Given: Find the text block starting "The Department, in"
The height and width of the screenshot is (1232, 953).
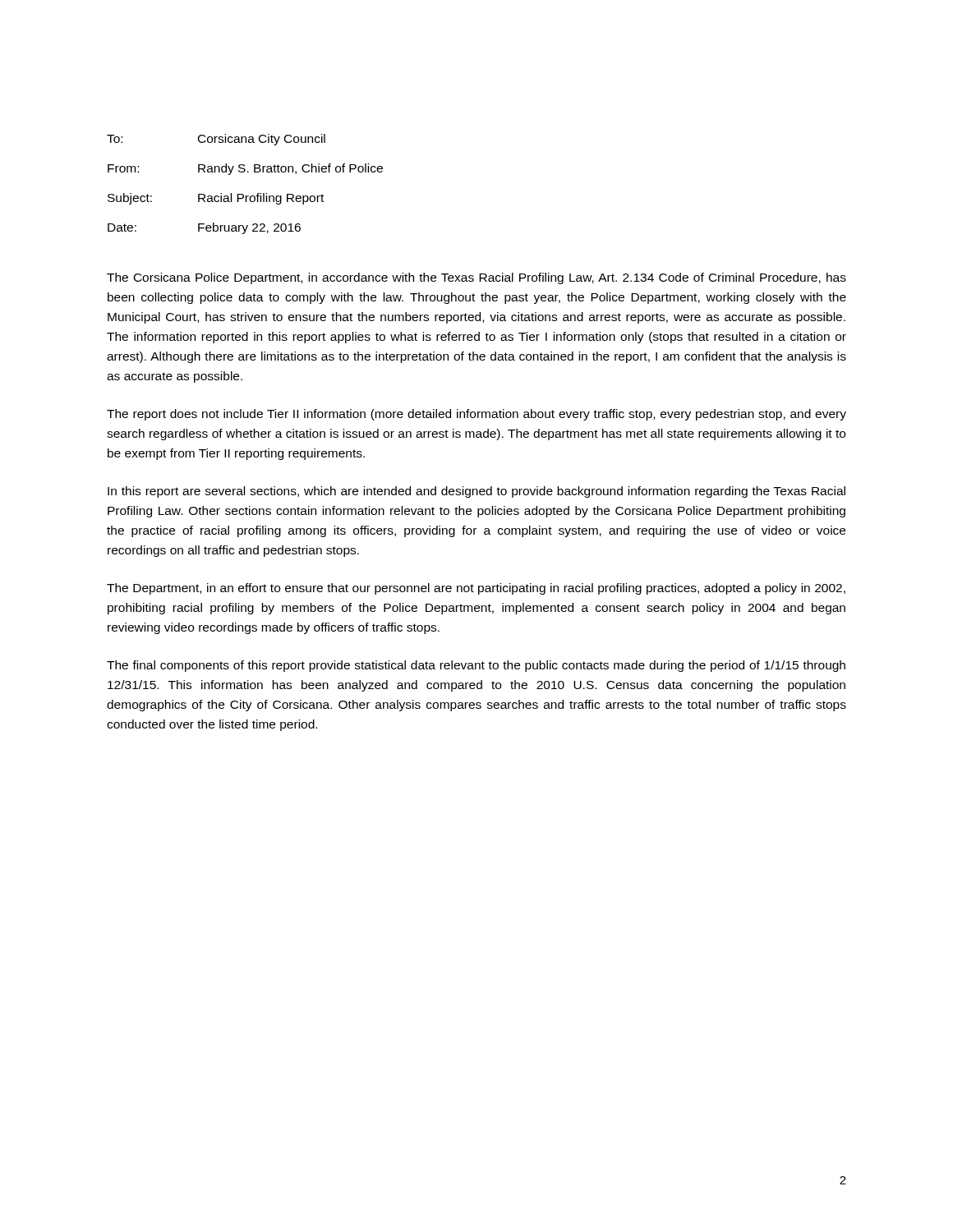Looking at the screenshot, I should [x=476, y=608].
